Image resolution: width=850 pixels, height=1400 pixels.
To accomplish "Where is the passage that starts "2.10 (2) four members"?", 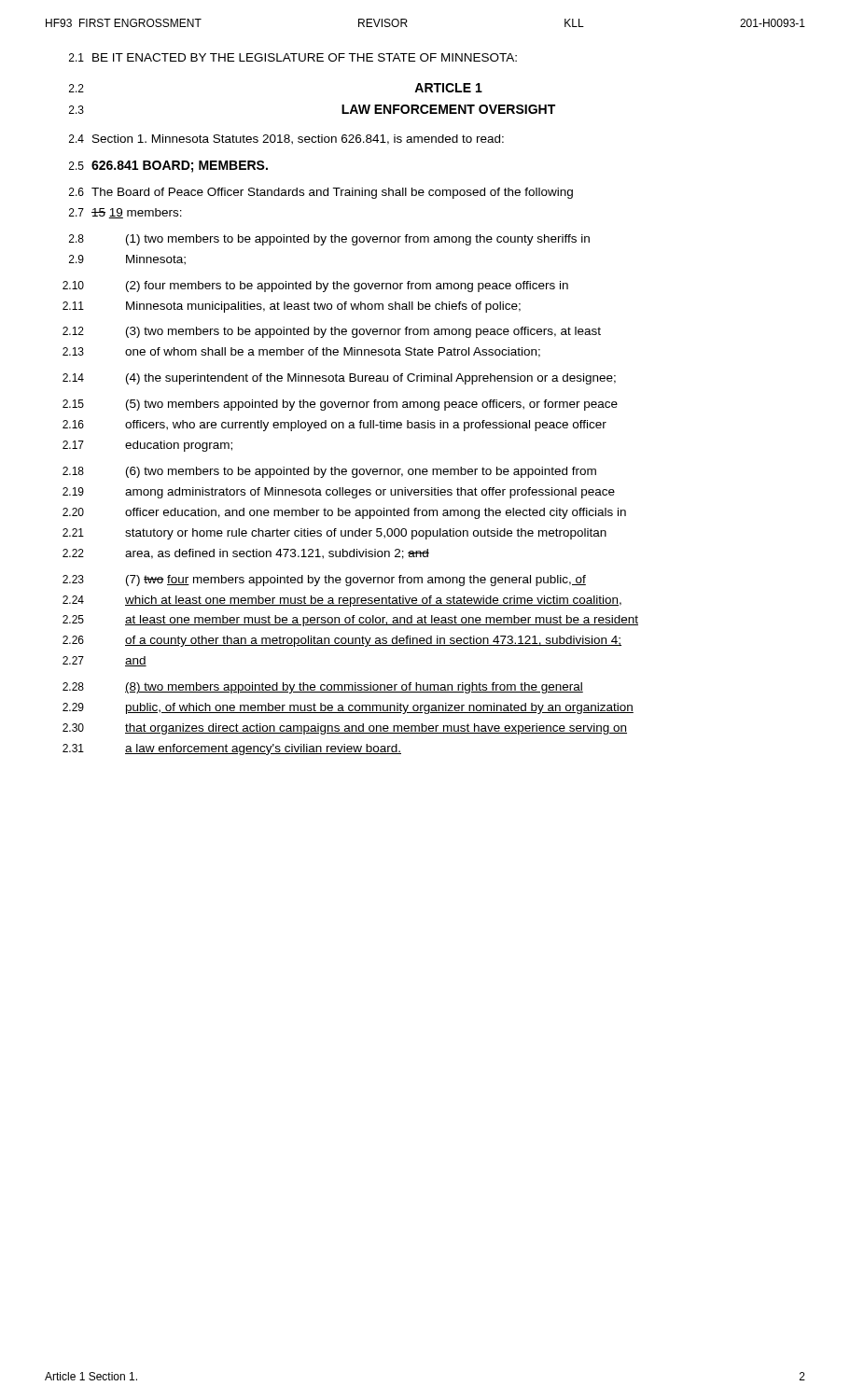I will click(x=425, y=286).
